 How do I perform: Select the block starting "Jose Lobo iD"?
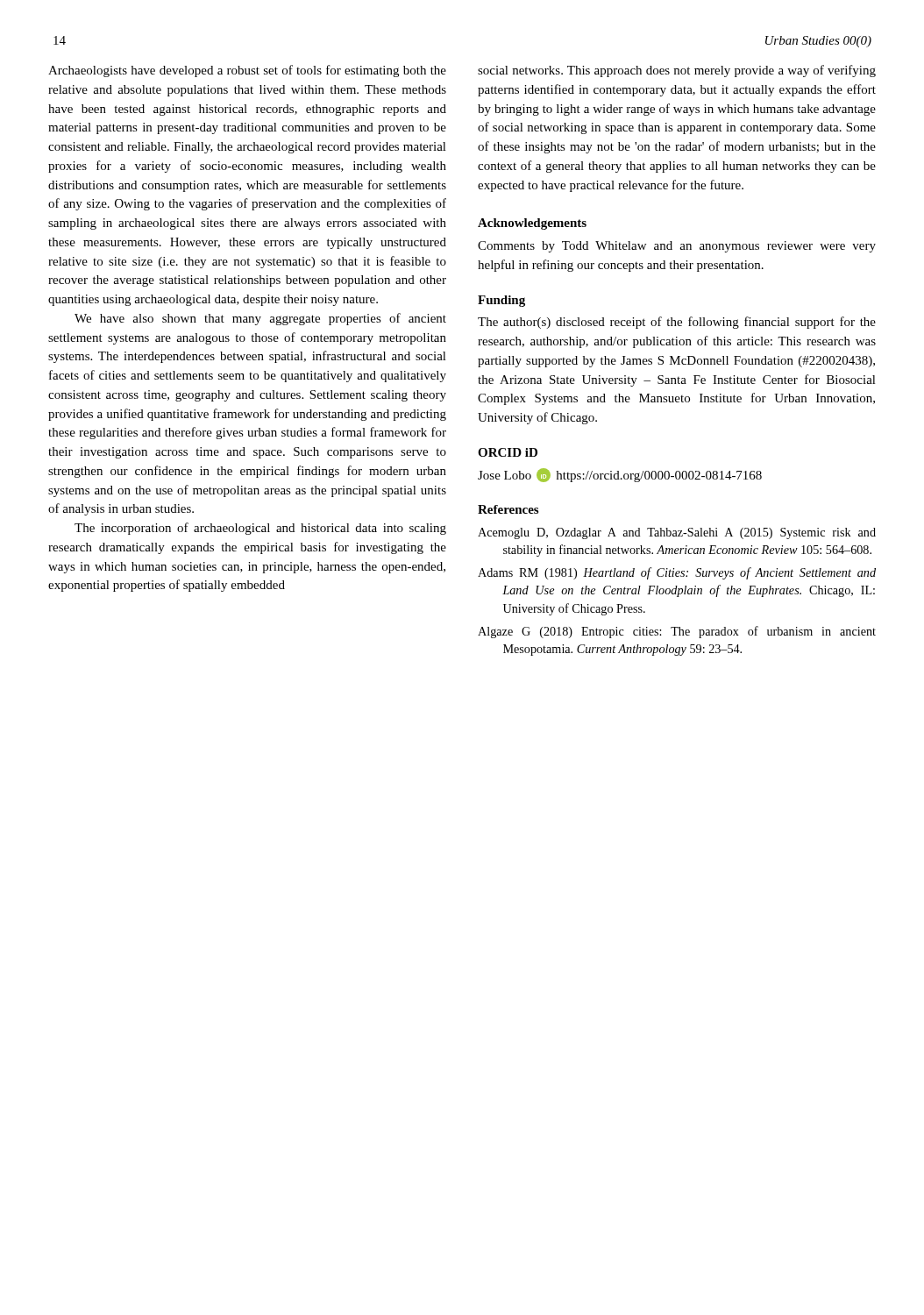(x=677, y=475)
